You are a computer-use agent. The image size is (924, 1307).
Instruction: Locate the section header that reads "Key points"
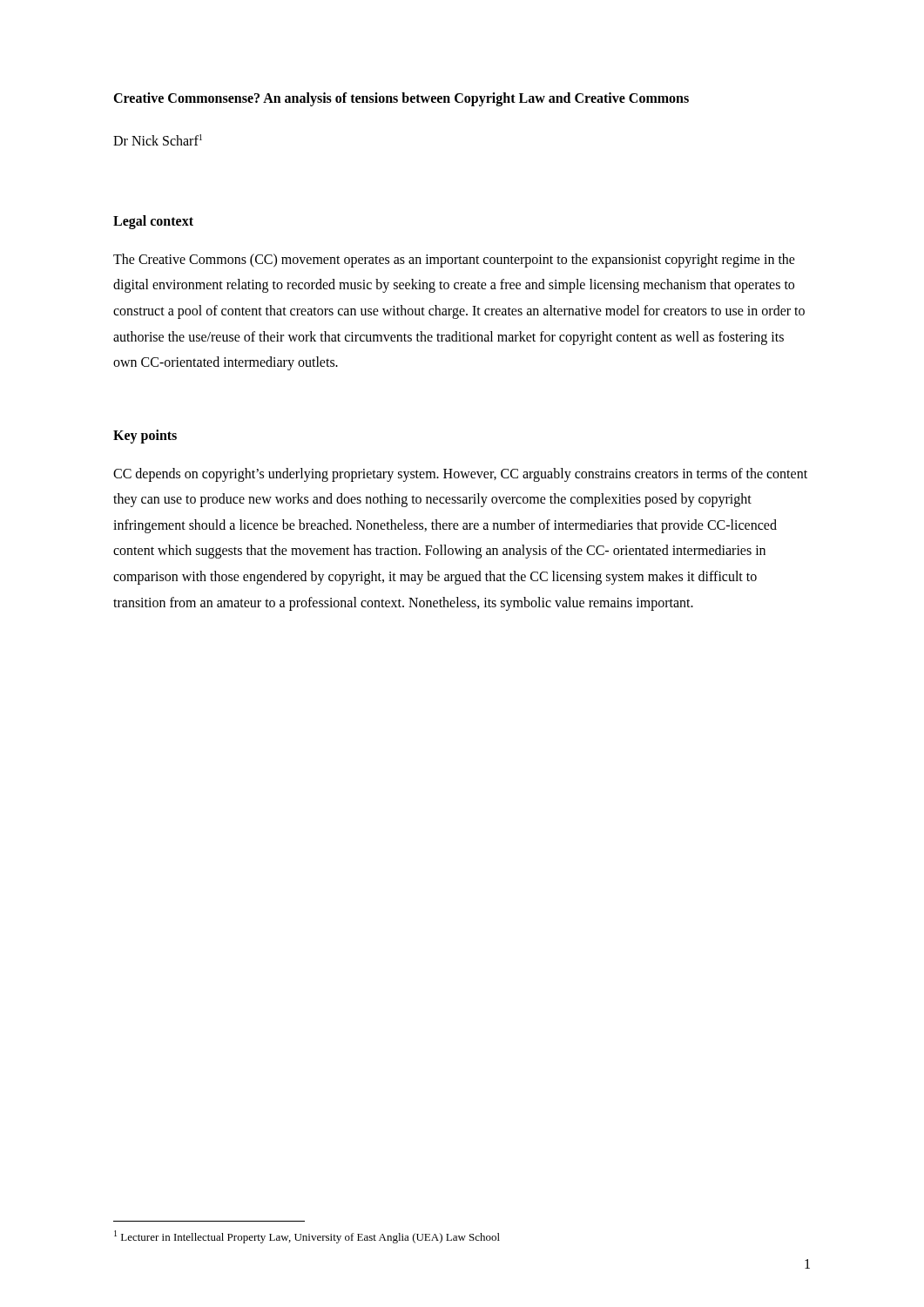(x=145, y=435)
